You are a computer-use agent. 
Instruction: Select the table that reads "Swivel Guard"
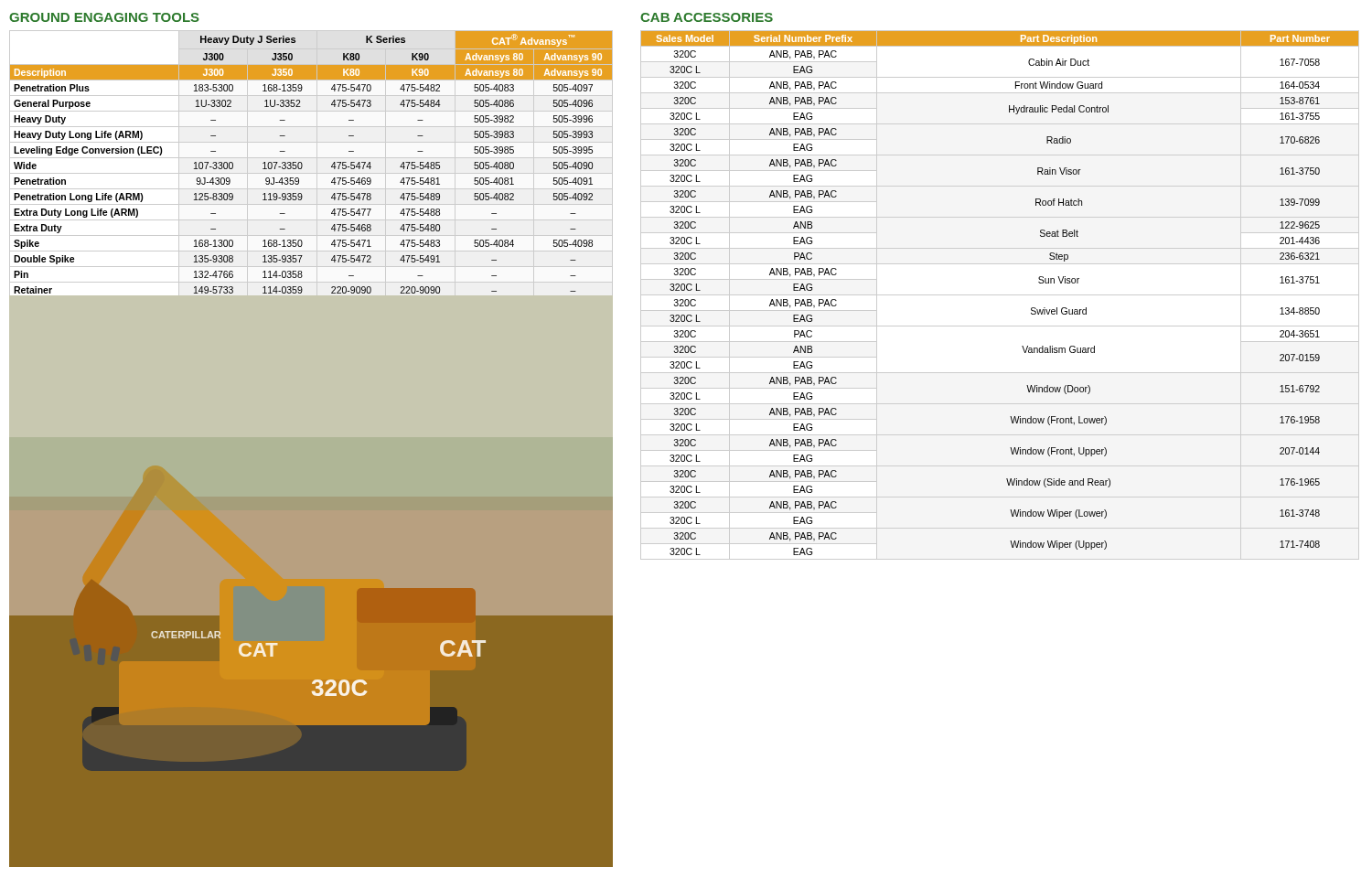(x=1002, y=295)
